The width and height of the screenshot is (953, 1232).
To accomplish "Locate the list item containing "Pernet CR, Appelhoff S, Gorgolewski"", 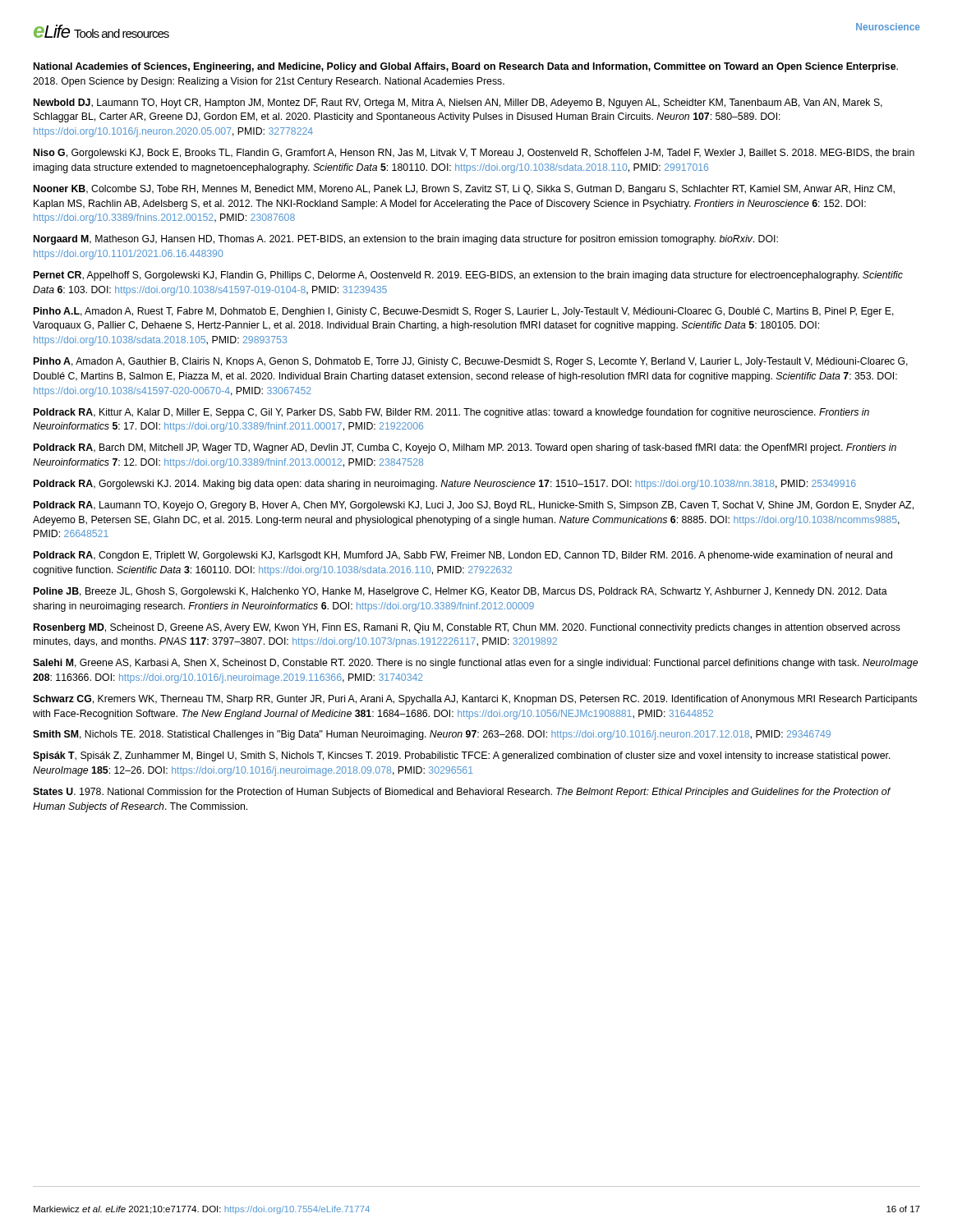I will click(x=468, y=282).
